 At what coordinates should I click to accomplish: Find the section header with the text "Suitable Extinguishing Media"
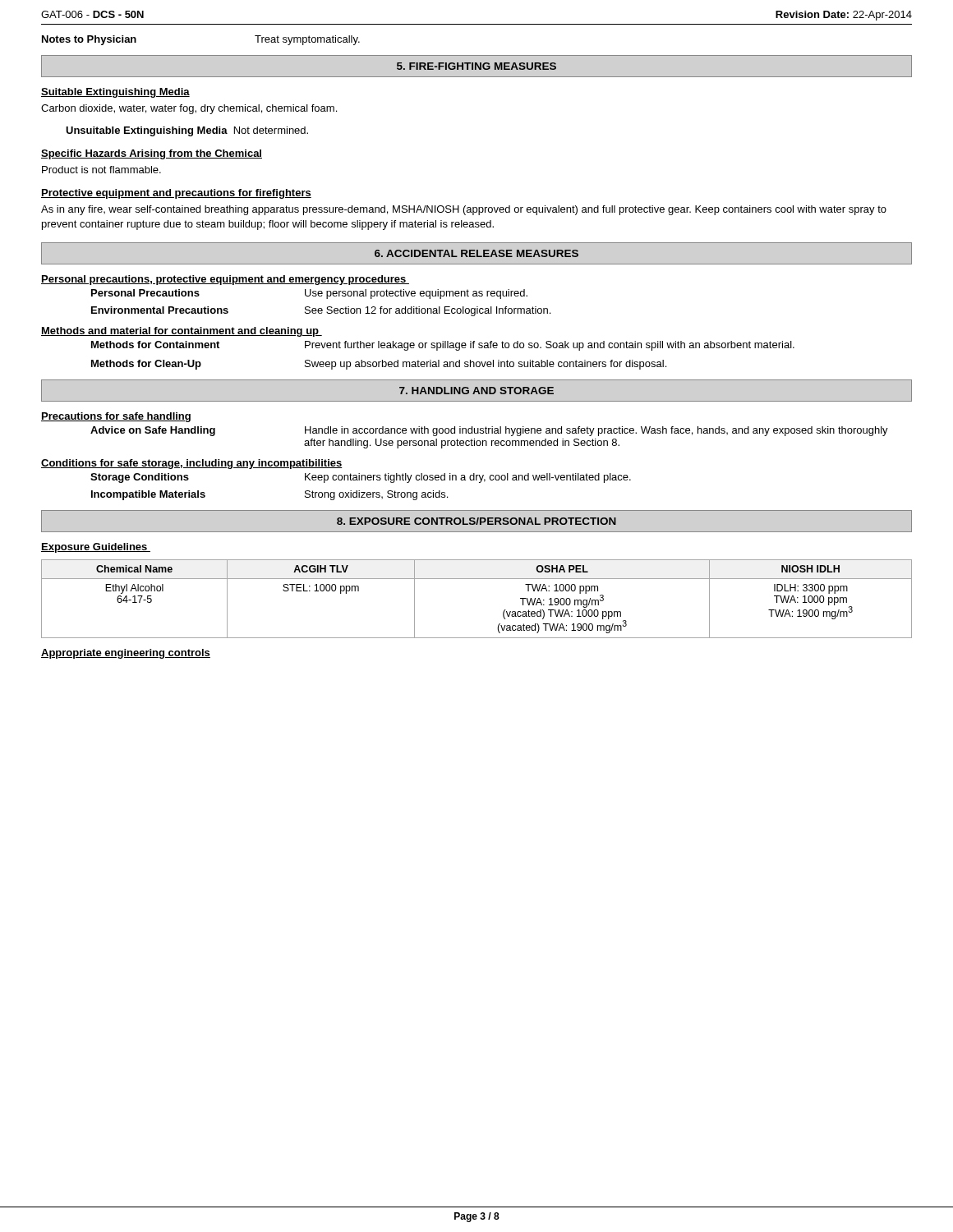point(115,92)
